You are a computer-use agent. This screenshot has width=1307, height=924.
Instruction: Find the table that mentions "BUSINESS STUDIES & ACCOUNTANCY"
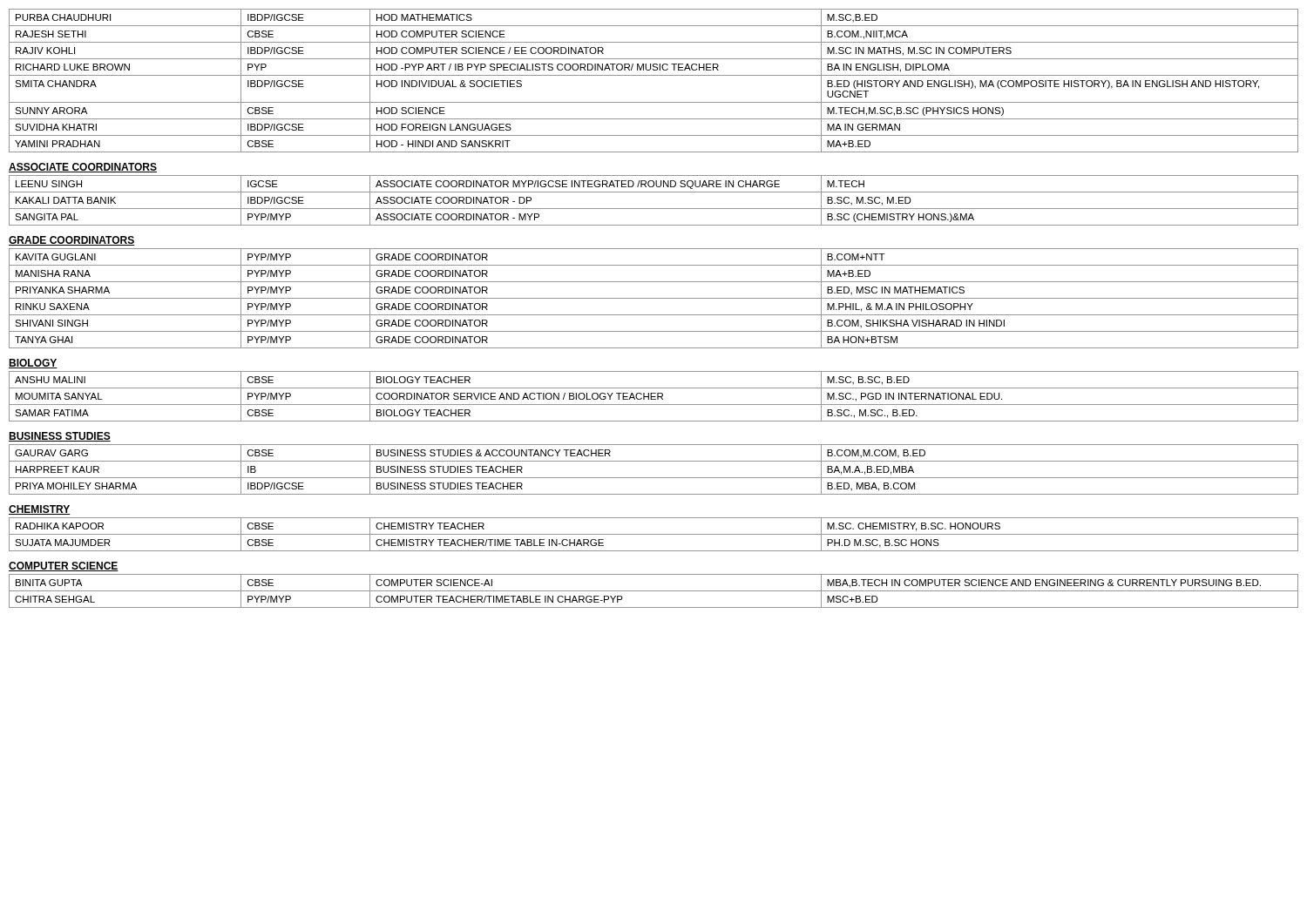[654, 469]
